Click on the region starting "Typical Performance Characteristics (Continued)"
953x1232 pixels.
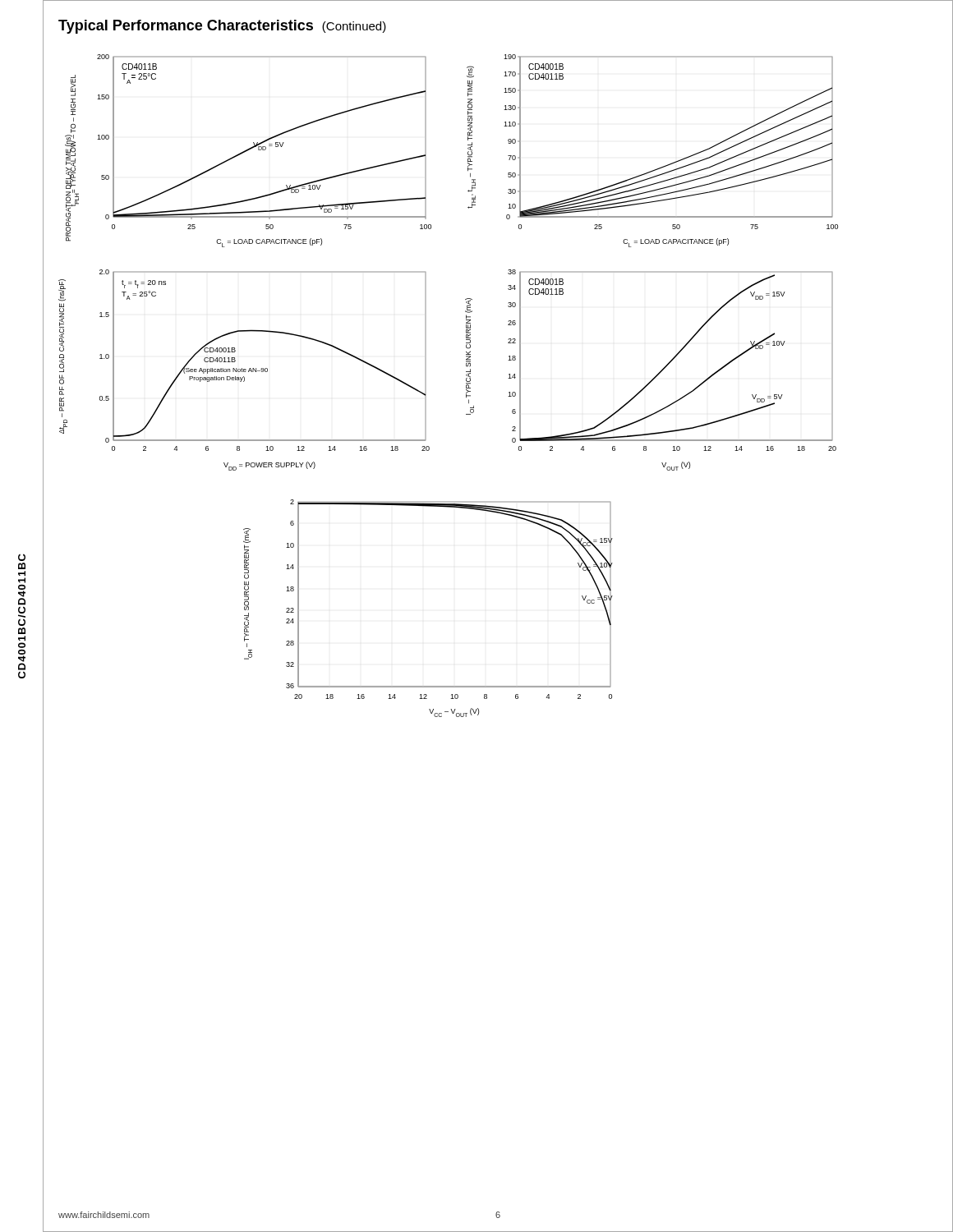pos(222,25)
